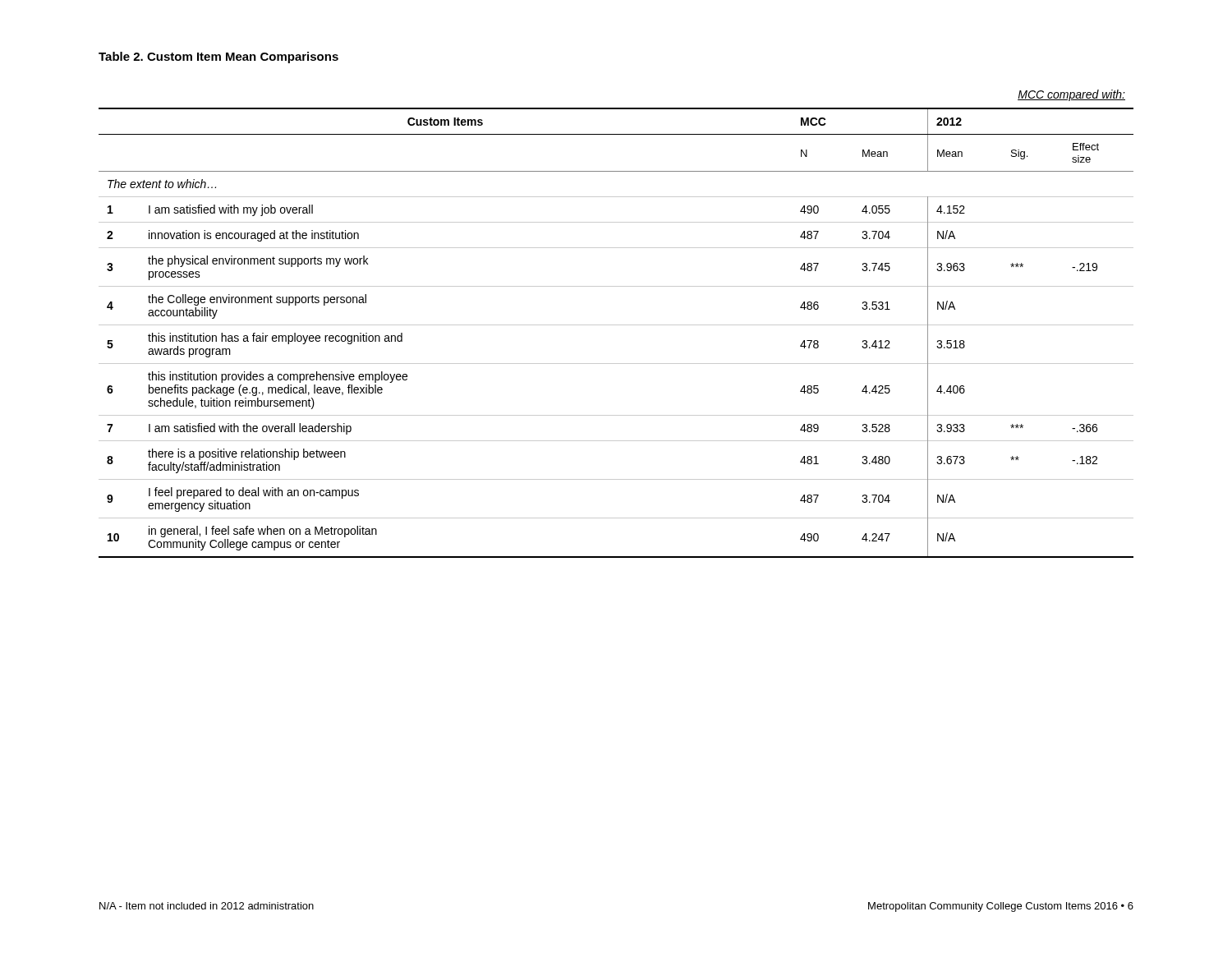The height and width of the screenshot is (953, 1232).
Task: Locate the block of text that opens with "N/A - Item not included in"
Action: (x=206, y=906)
